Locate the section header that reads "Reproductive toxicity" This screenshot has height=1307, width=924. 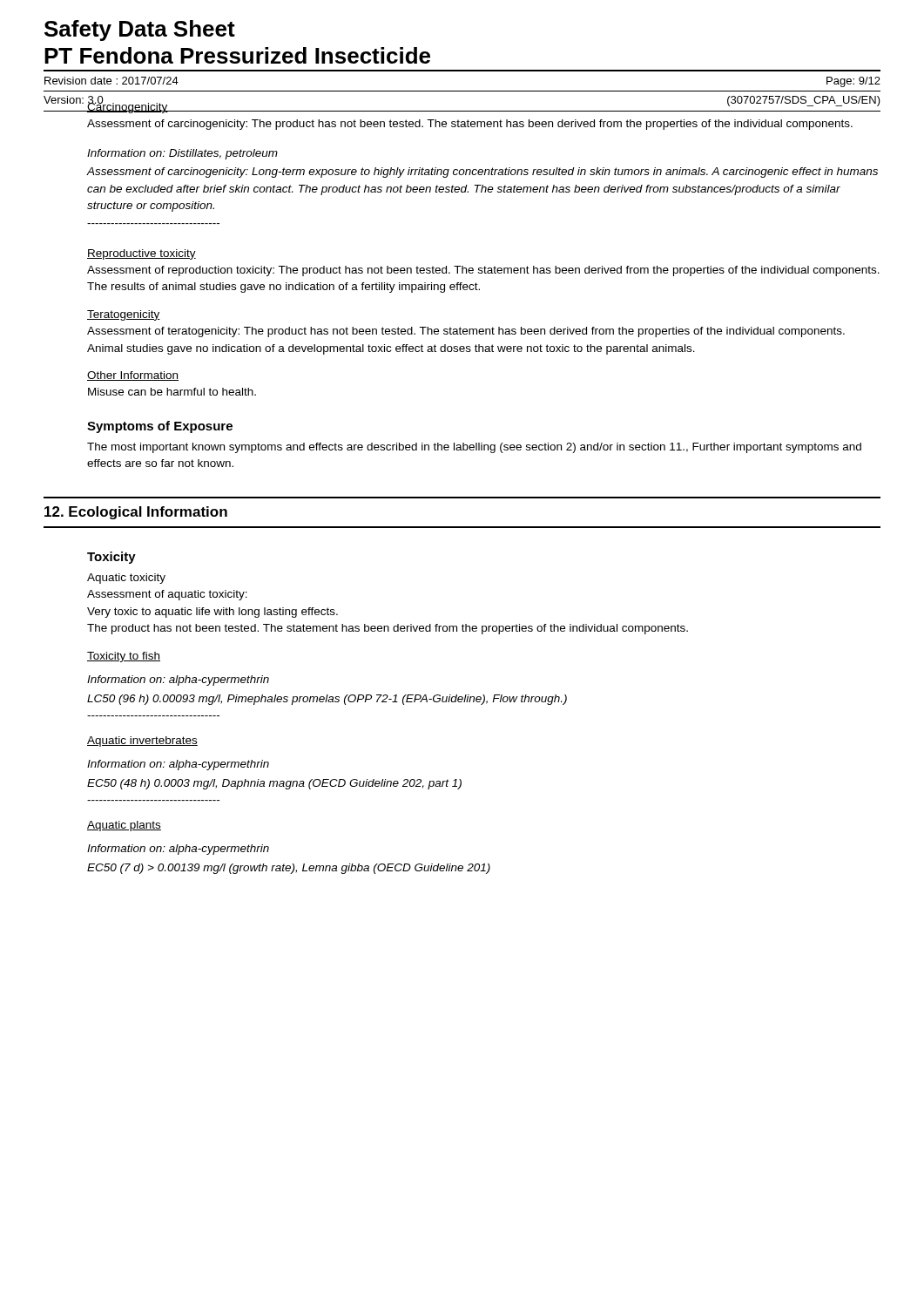(x=141, y=253)
